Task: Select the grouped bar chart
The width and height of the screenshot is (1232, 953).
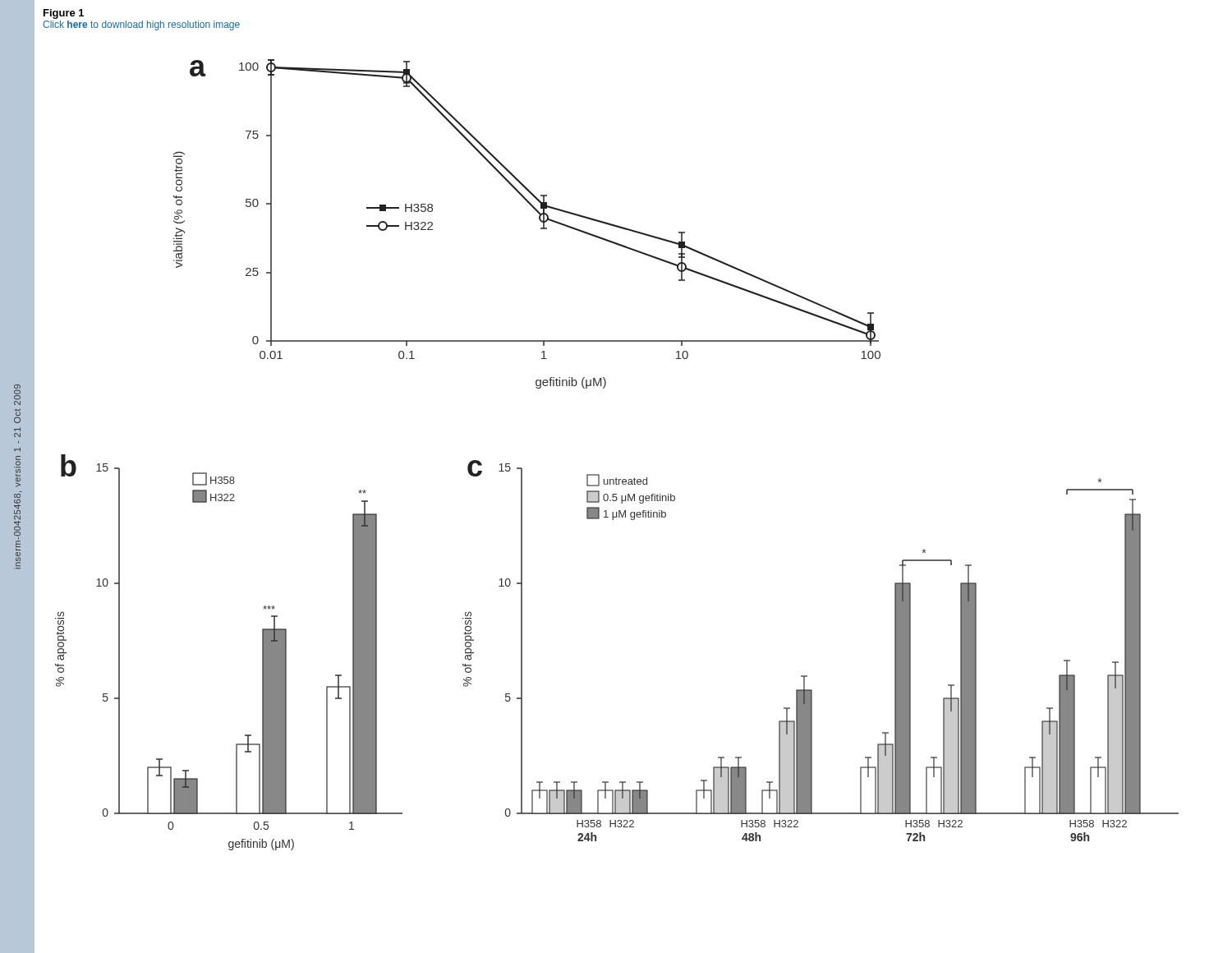Action: (x=825, y=678)
